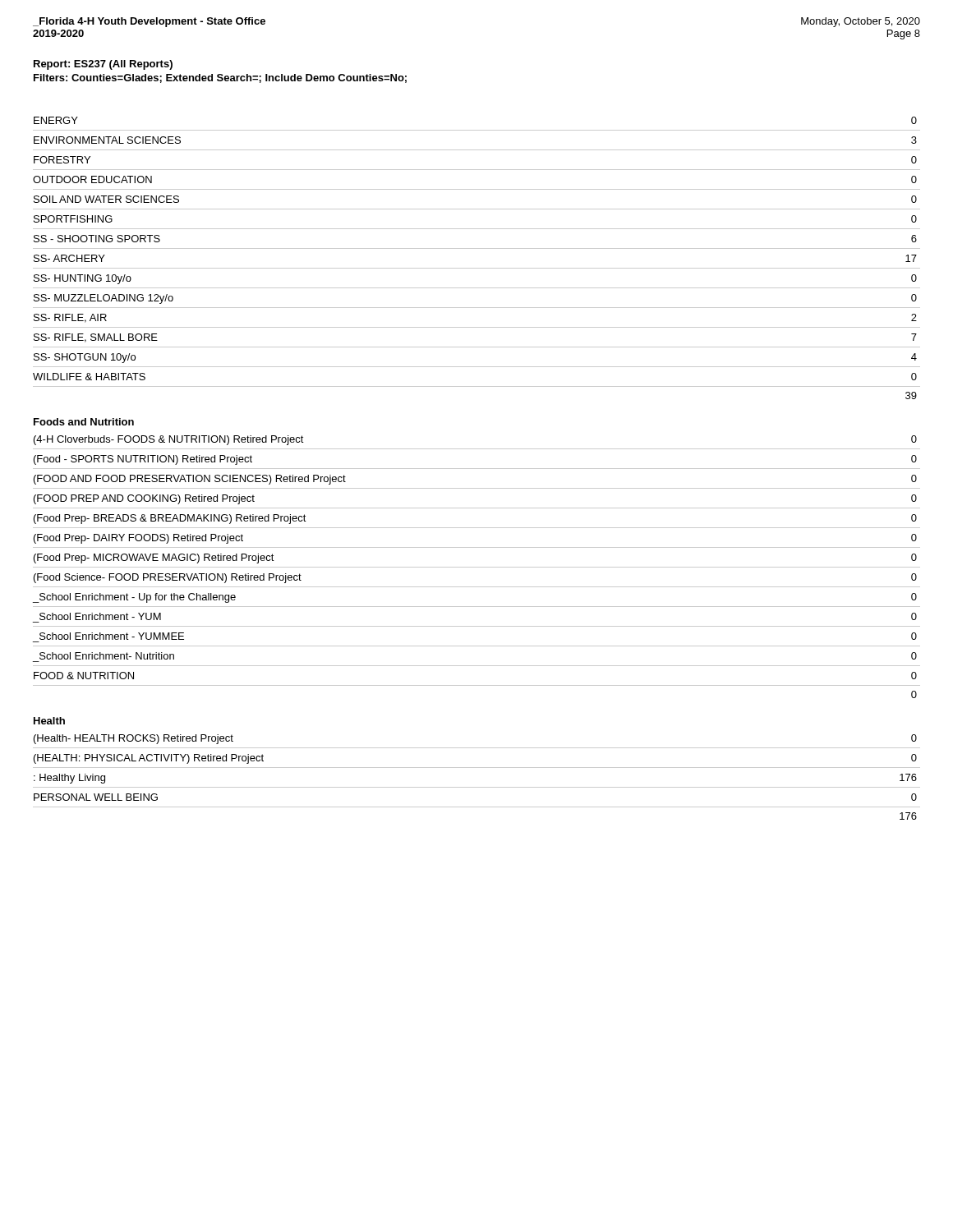Find the list item that reads "(Health- HEALTH ROCKS) Retired Project0"

[476, 738]
